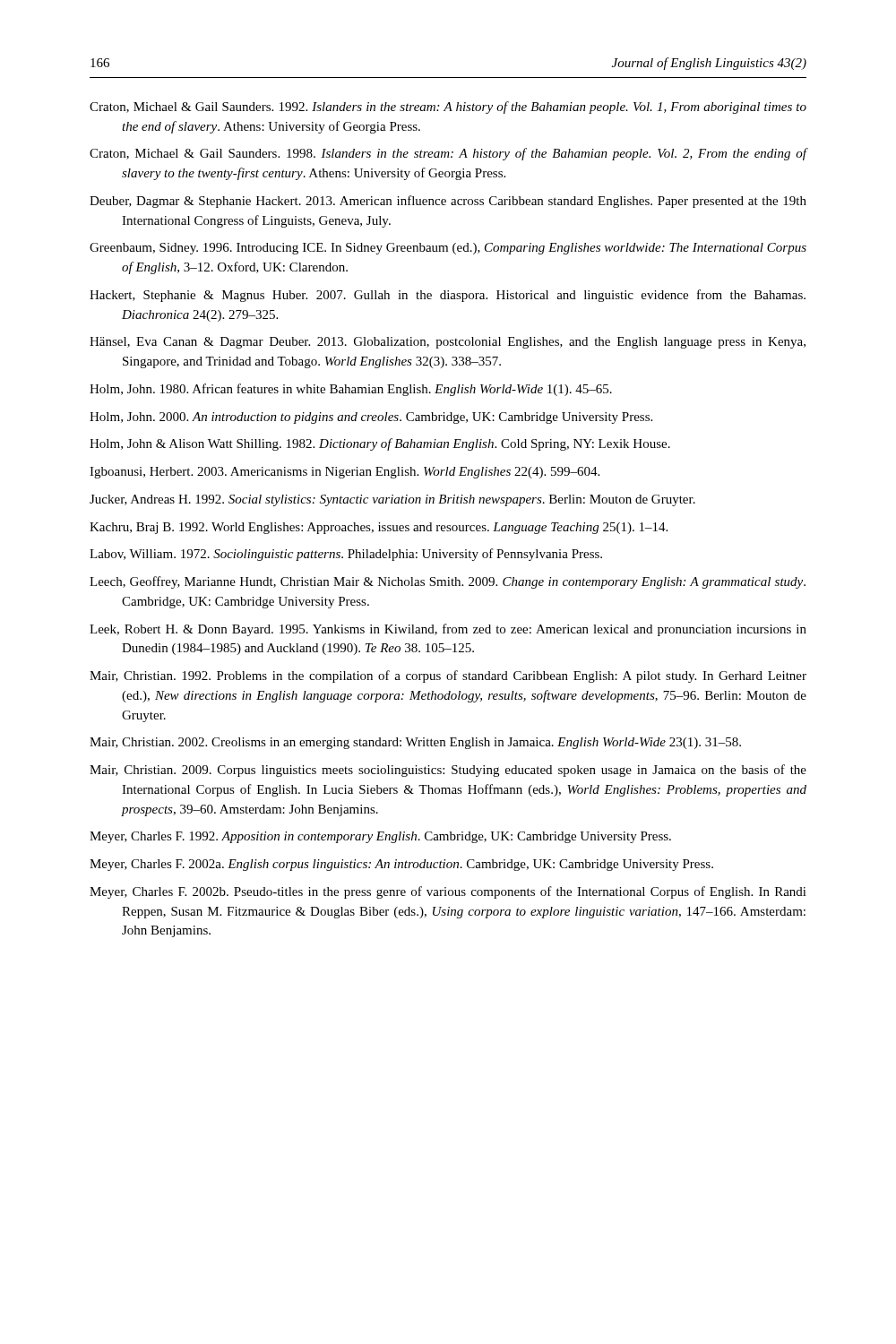Navigate to the element starting "Mair, Christian. 2002. Creolisms"
Screen dimensions: 1344x896
[x=416, y=743]
